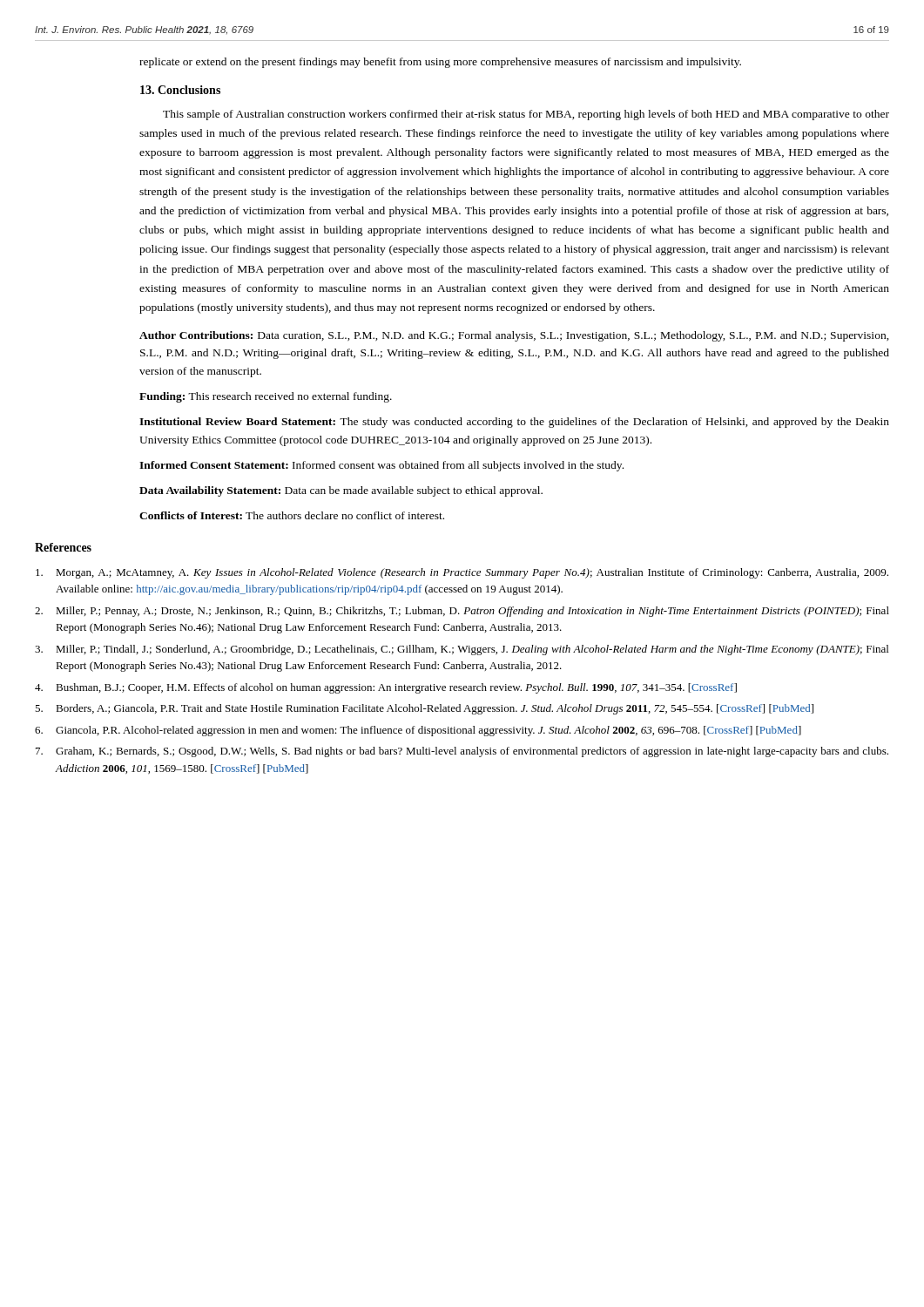Locate the block of text that opens with "3. Miller, P.; Tindall, J.;"
Image resolution: width=924 pixels, height=1307 pixels.
pos(462,657)
